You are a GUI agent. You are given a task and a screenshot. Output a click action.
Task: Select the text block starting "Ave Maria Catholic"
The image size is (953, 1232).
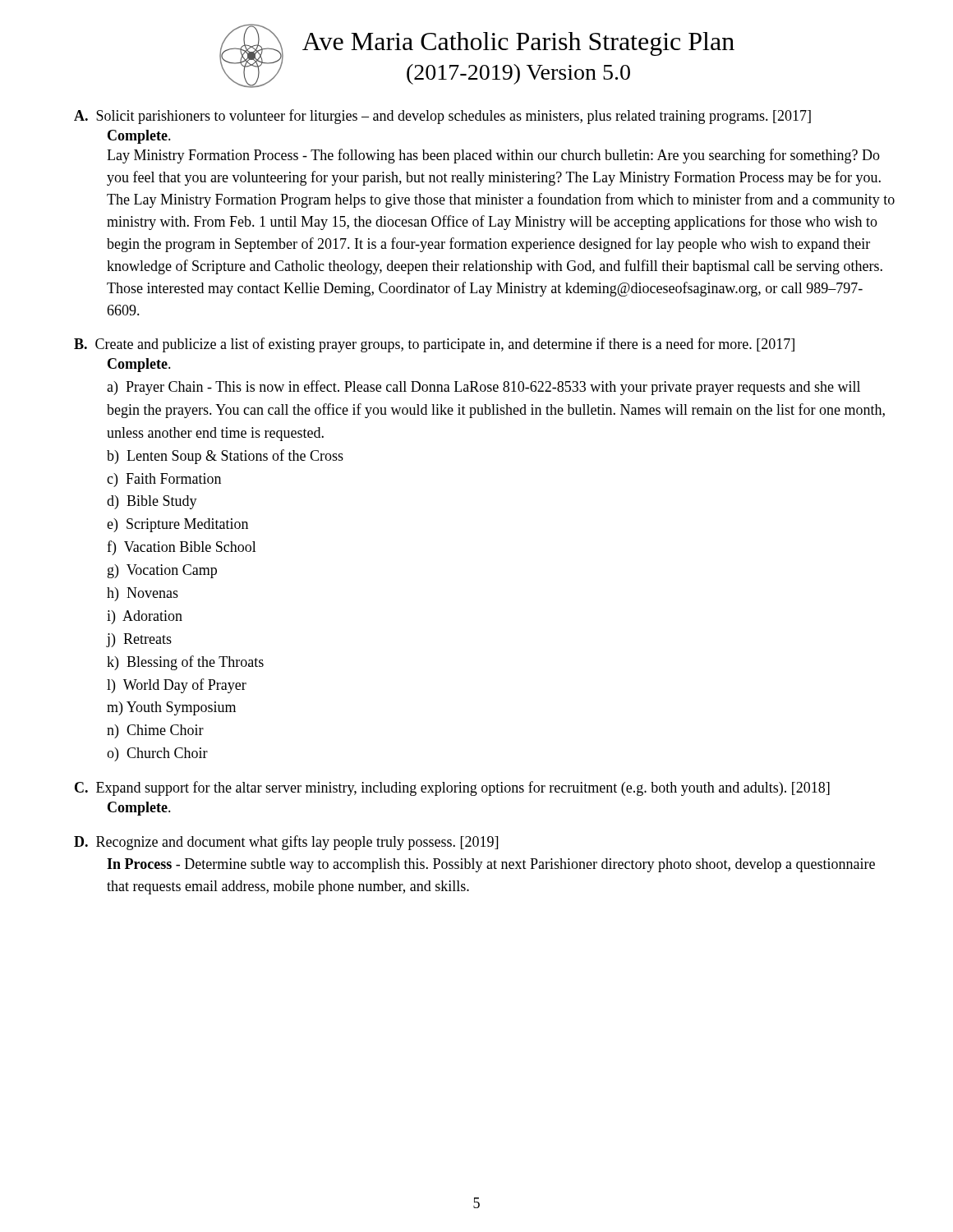[x=518, y=56]
